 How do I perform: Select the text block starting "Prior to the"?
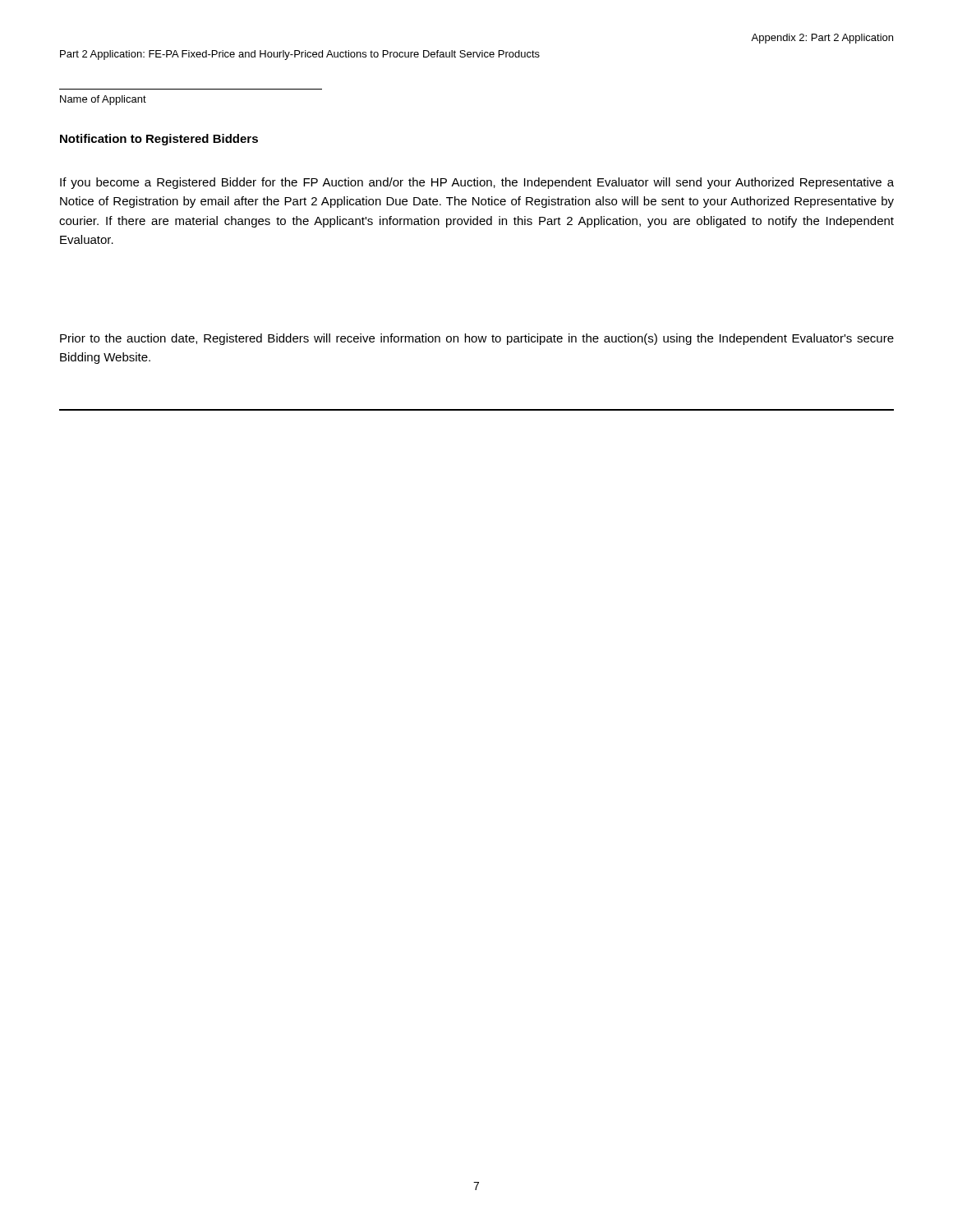[476, 348]
